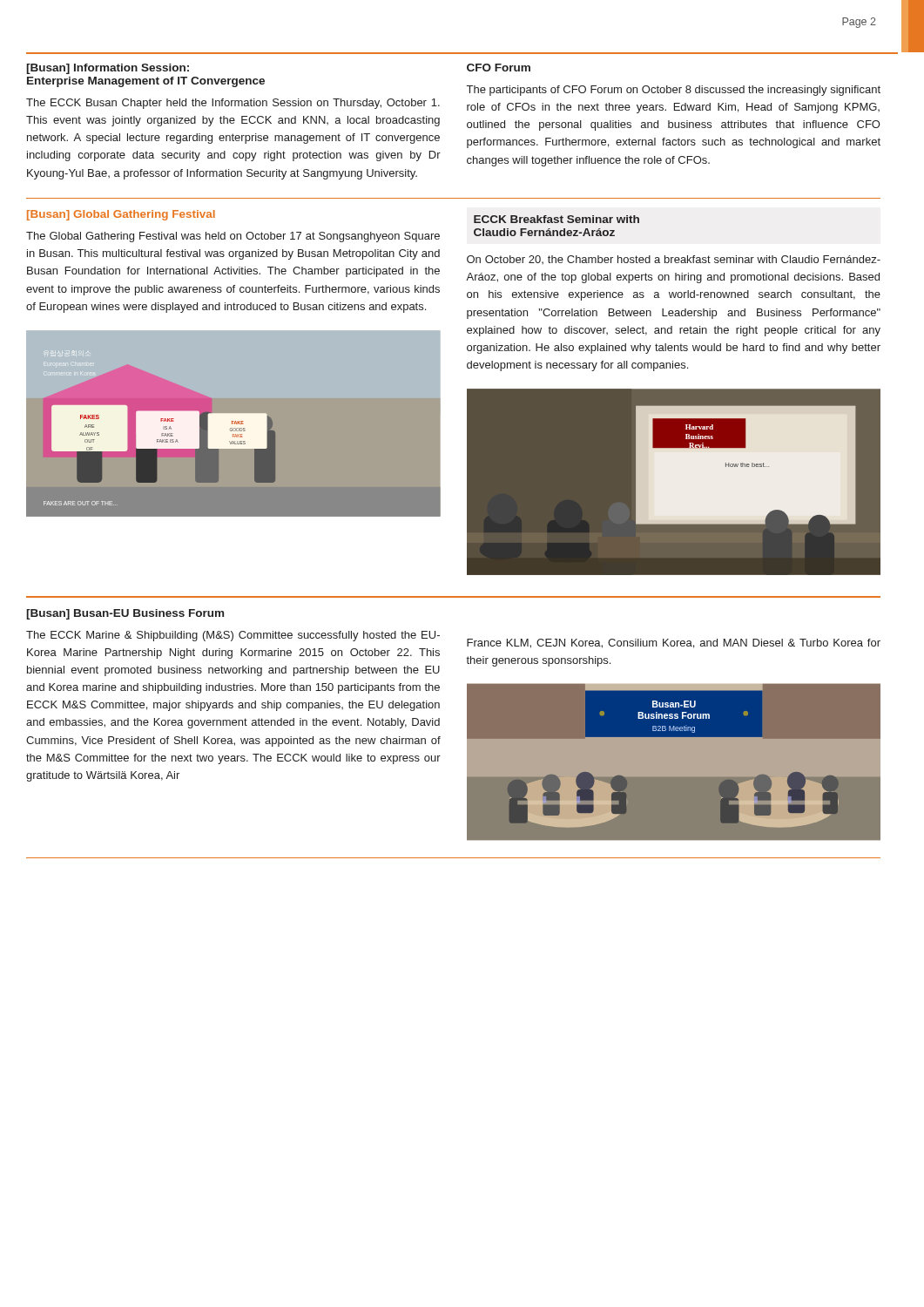Find the text block starting "[Busan] Global Gathering Festival"

tap(121, 214)
